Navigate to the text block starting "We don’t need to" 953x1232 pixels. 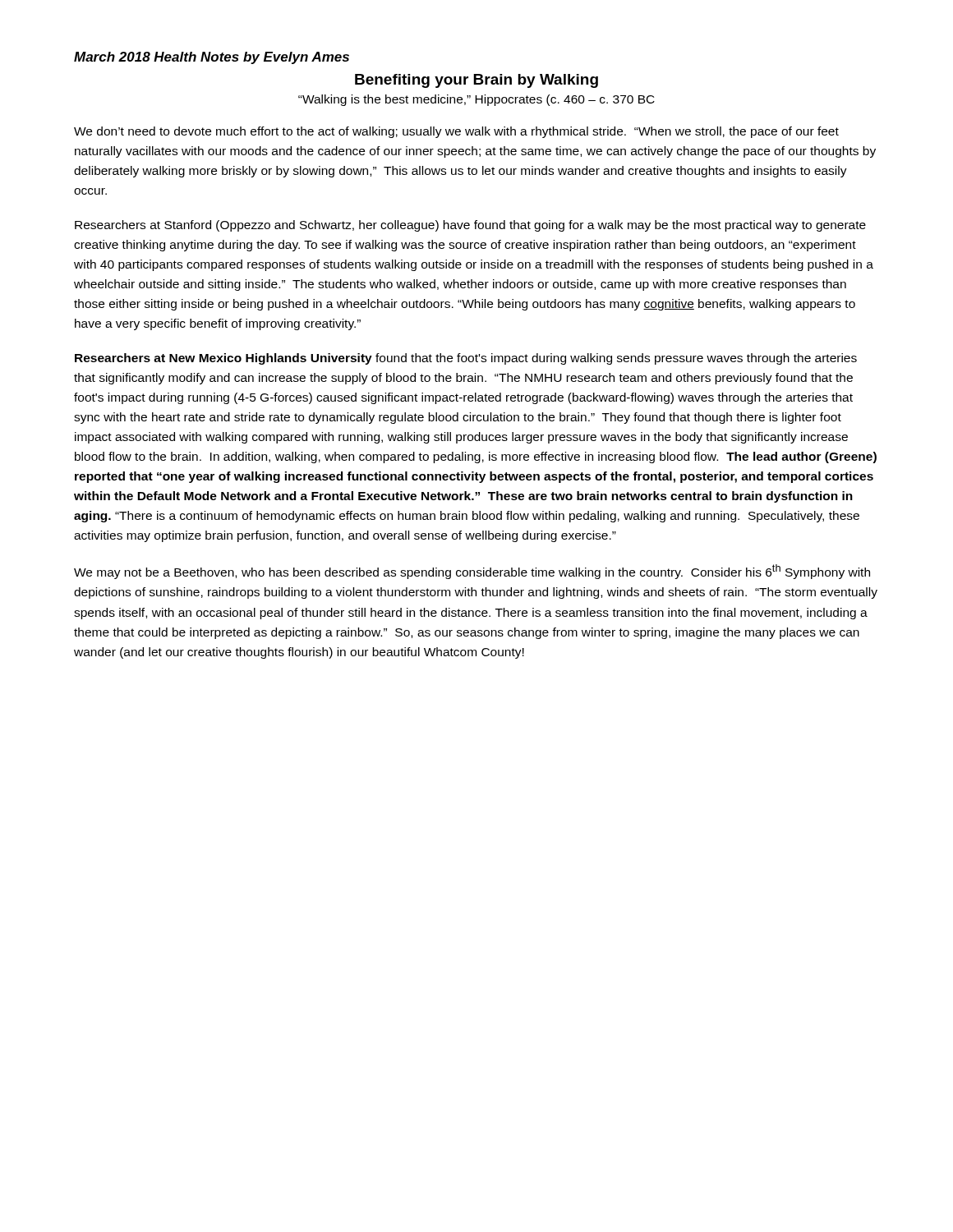click(476, 161)
